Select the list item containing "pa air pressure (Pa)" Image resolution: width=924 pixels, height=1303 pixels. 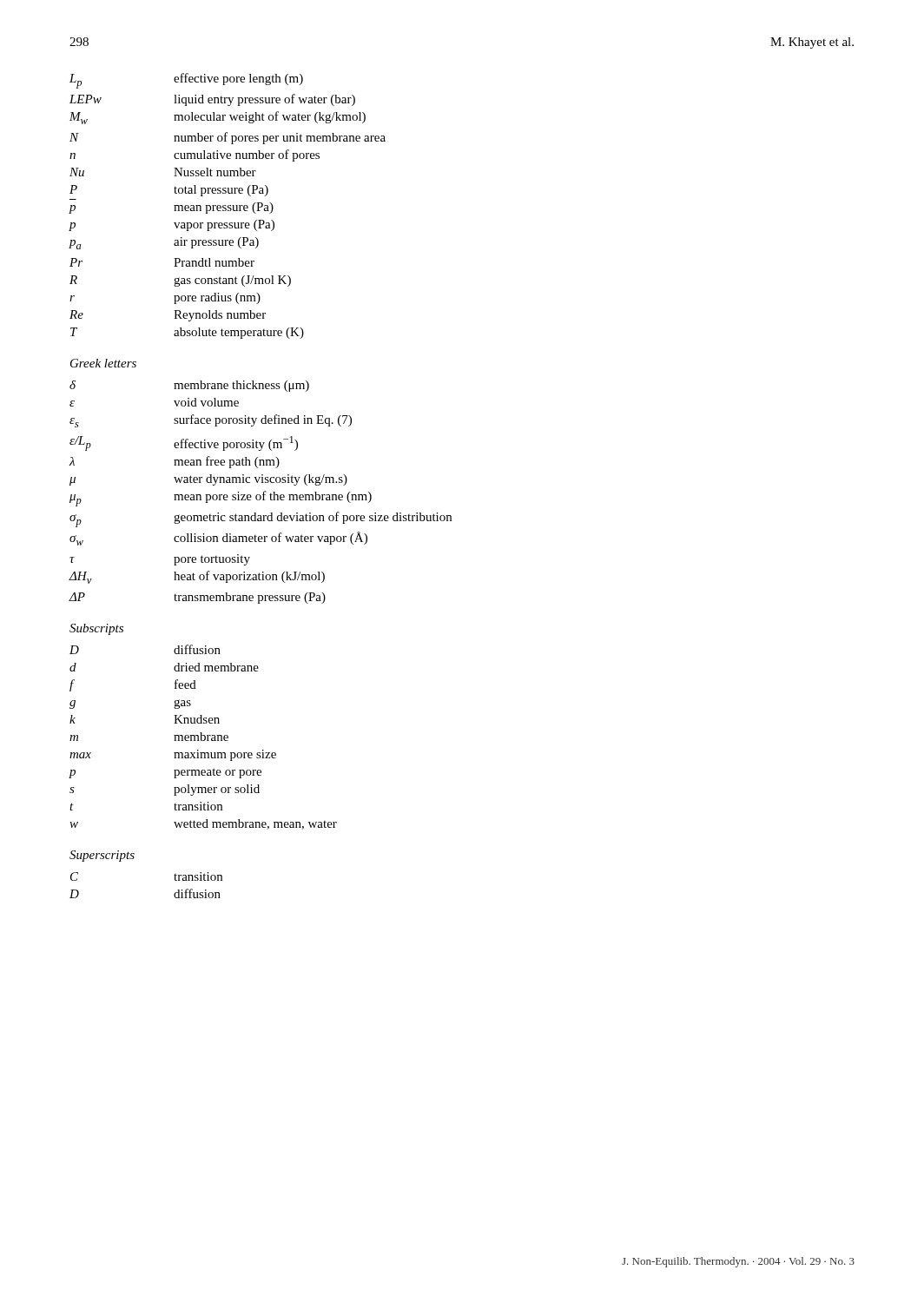72,243
